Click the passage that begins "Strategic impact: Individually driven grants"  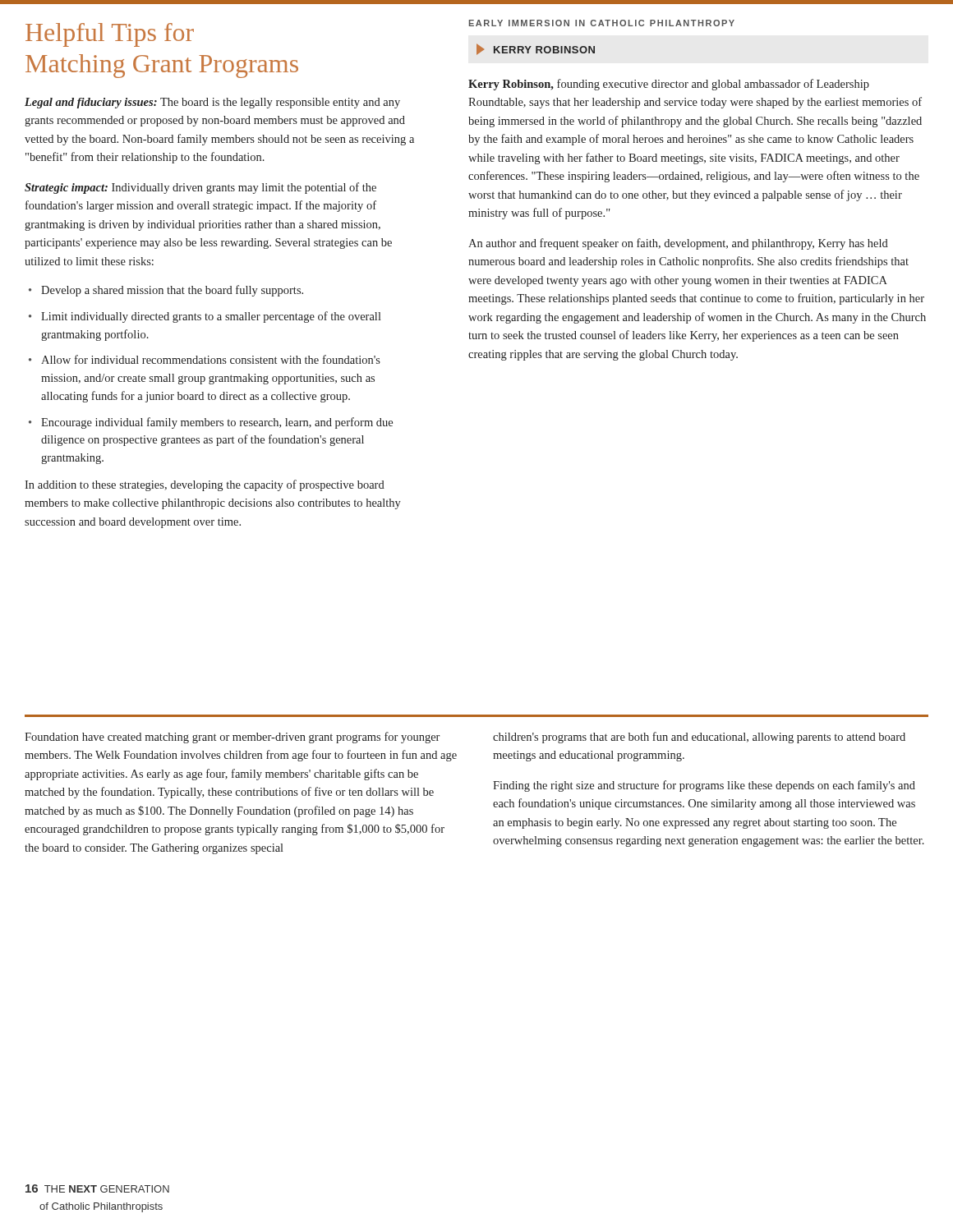pyautogui.click(x=208, y=224)
